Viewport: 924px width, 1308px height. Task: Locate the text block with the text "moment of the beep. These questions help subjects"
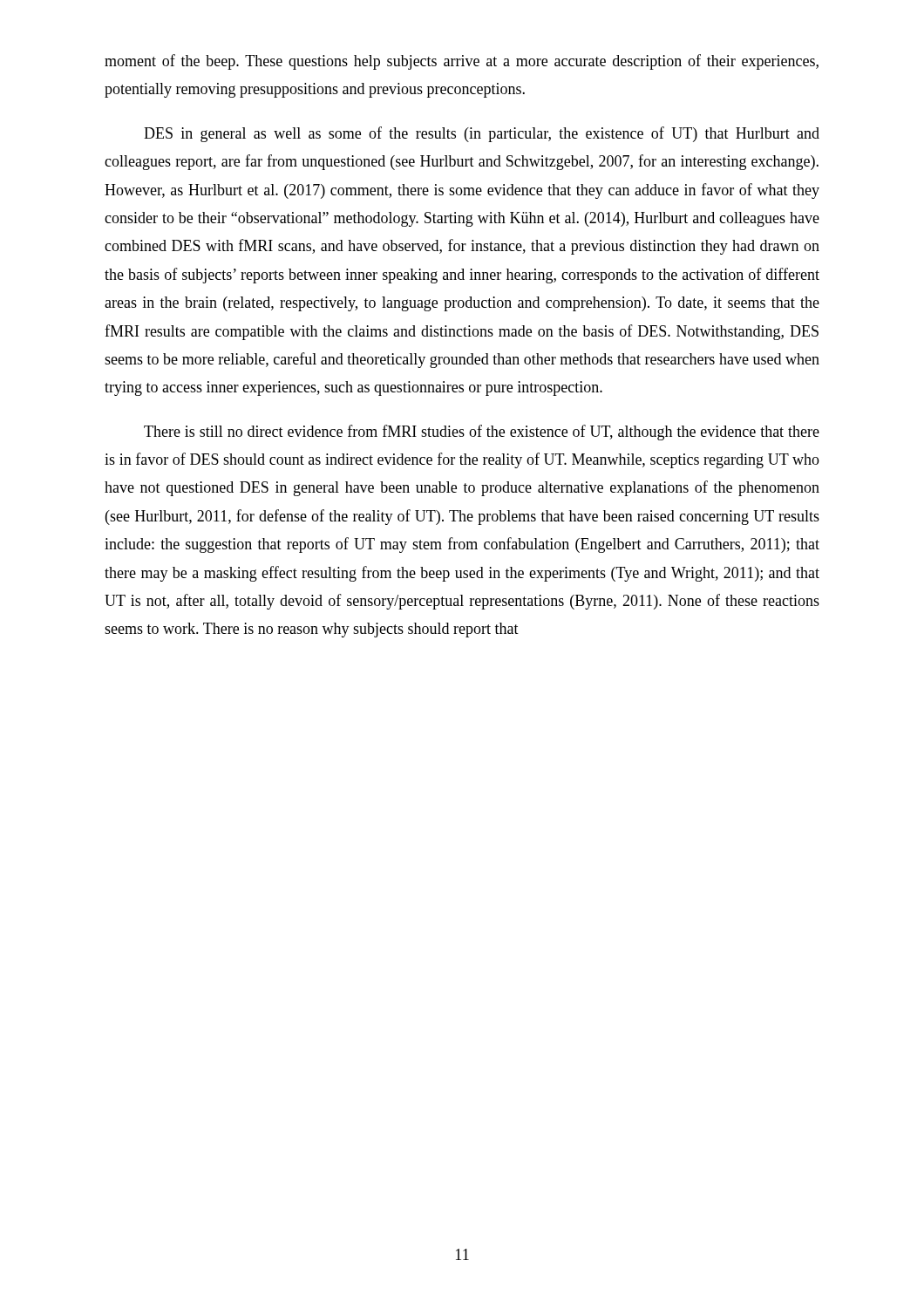462,75
